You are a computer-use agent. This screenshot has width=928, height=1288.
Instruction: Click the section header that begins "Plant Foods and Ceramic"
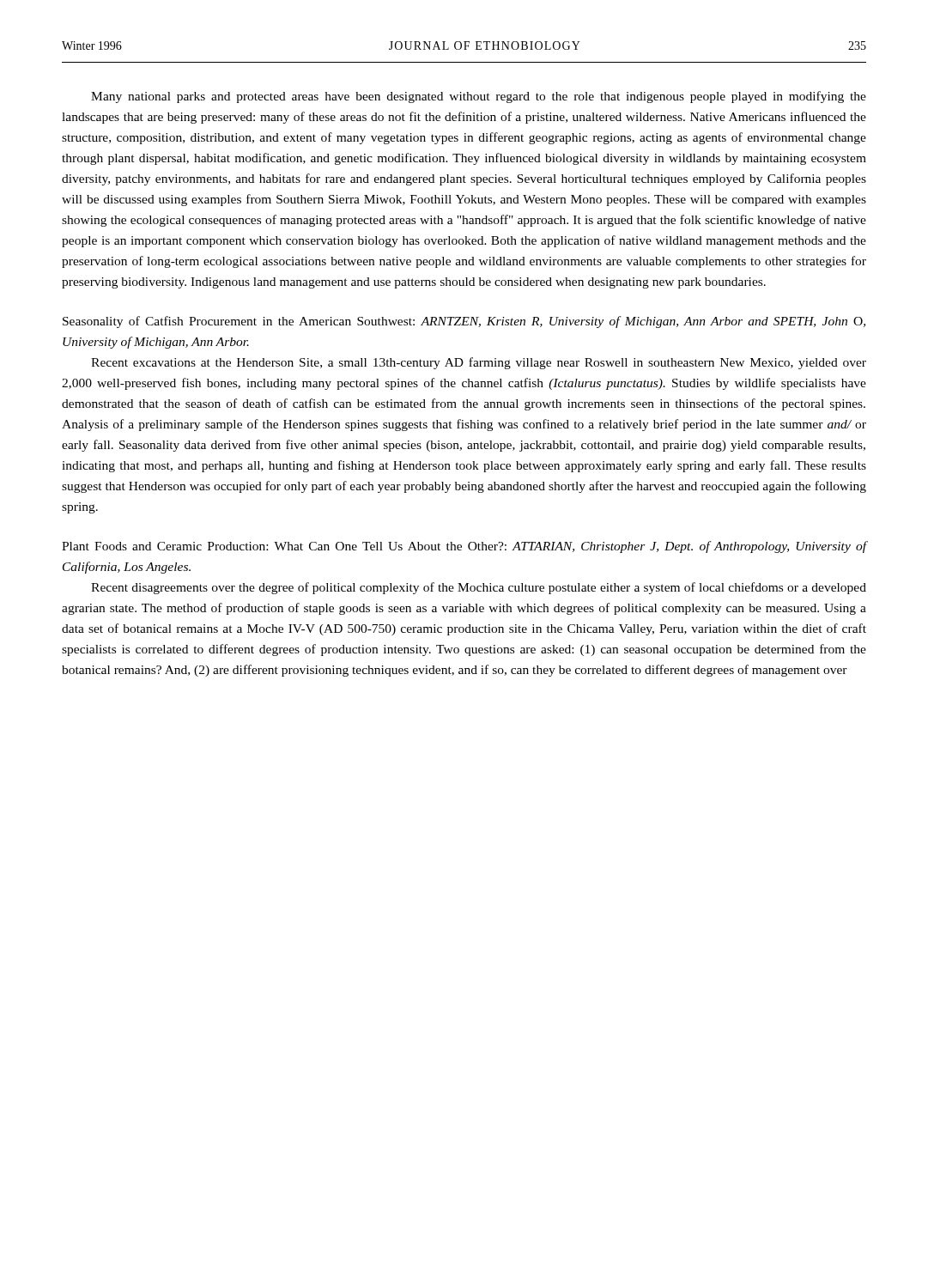coord(464,557)
